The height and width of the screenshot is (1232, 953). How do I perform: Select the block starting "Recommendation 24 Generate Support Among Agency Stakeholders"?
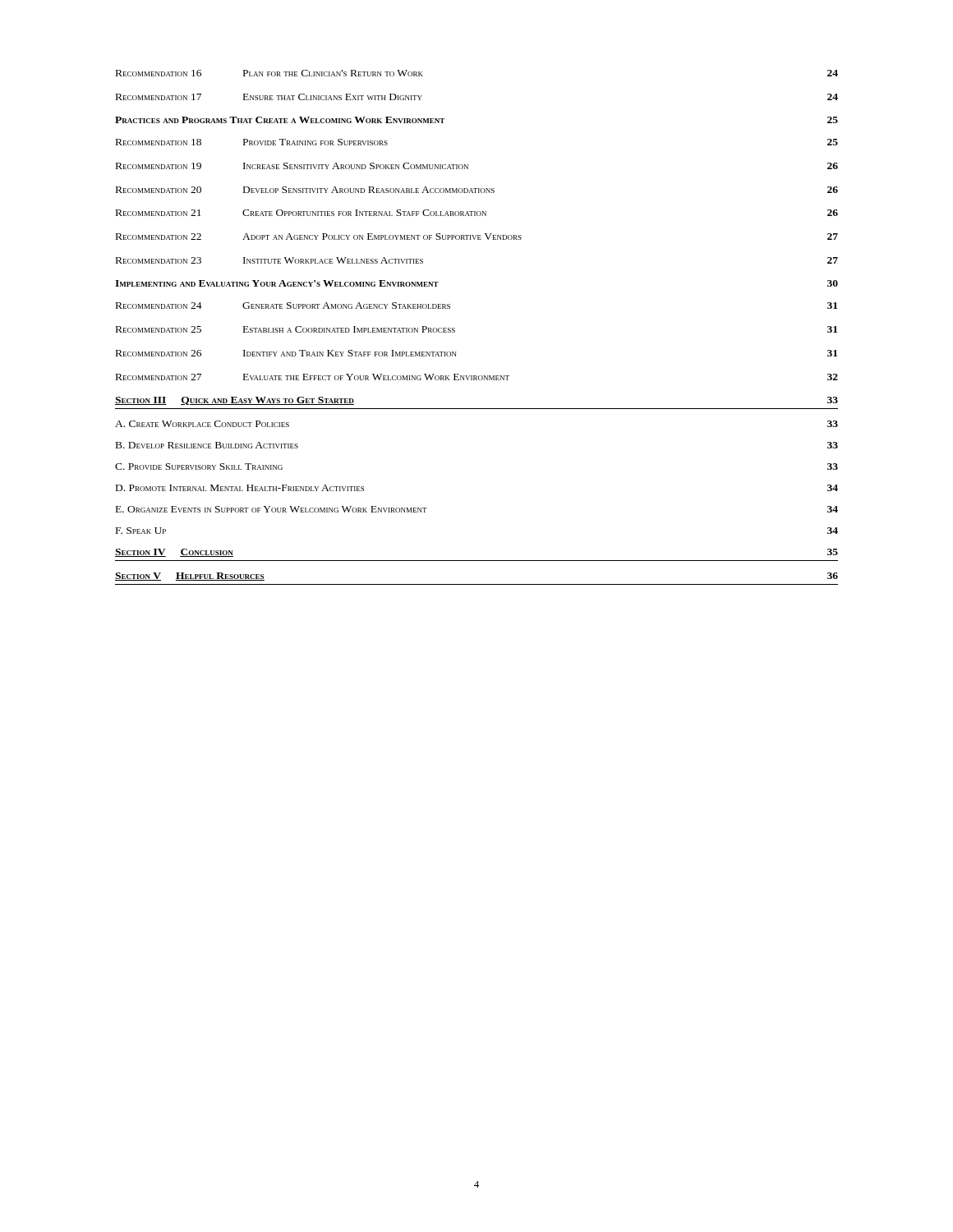[x=157, y=305]
